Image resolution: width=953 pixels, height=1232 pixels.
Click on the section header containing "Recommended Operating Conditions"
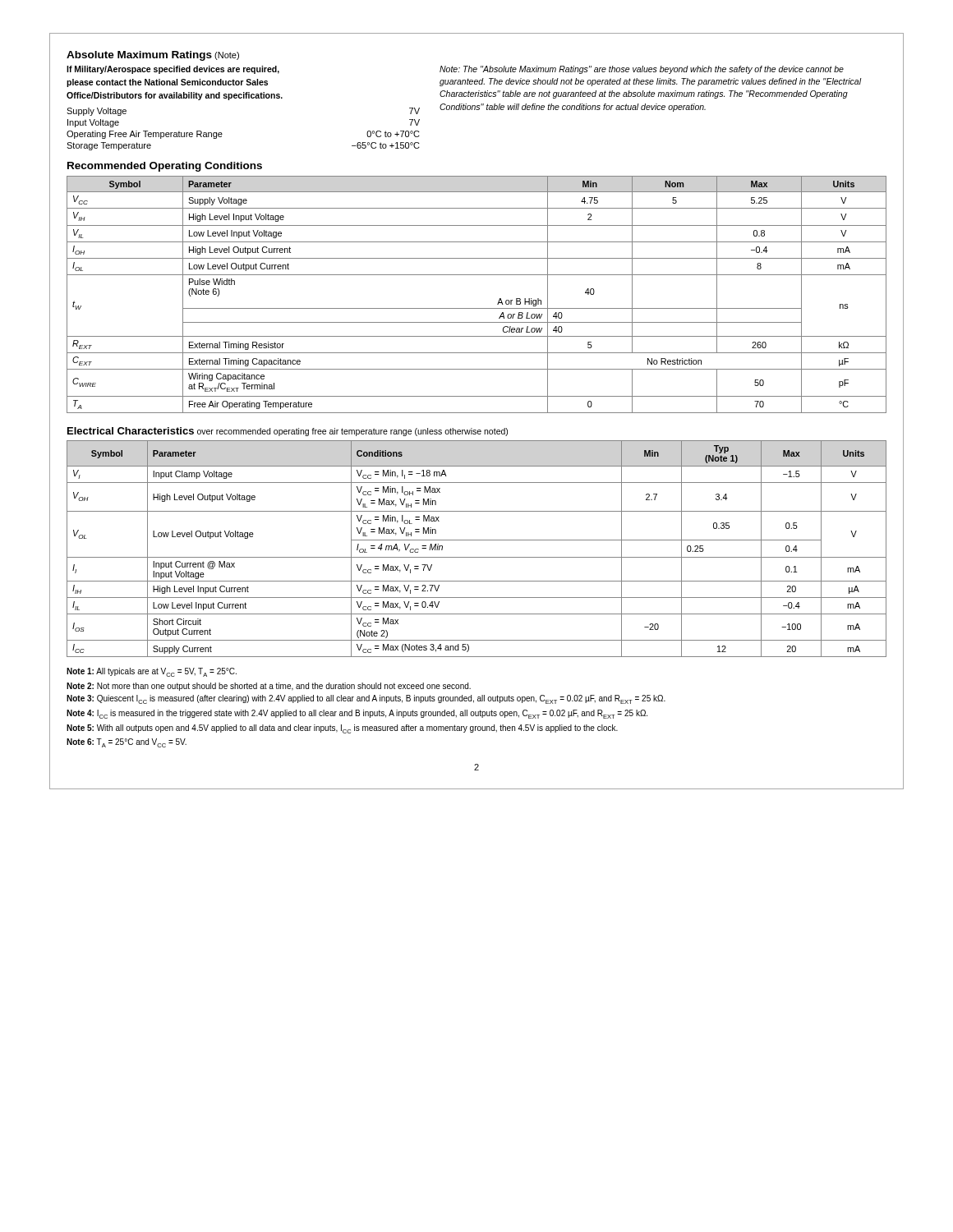coord(165,166)
